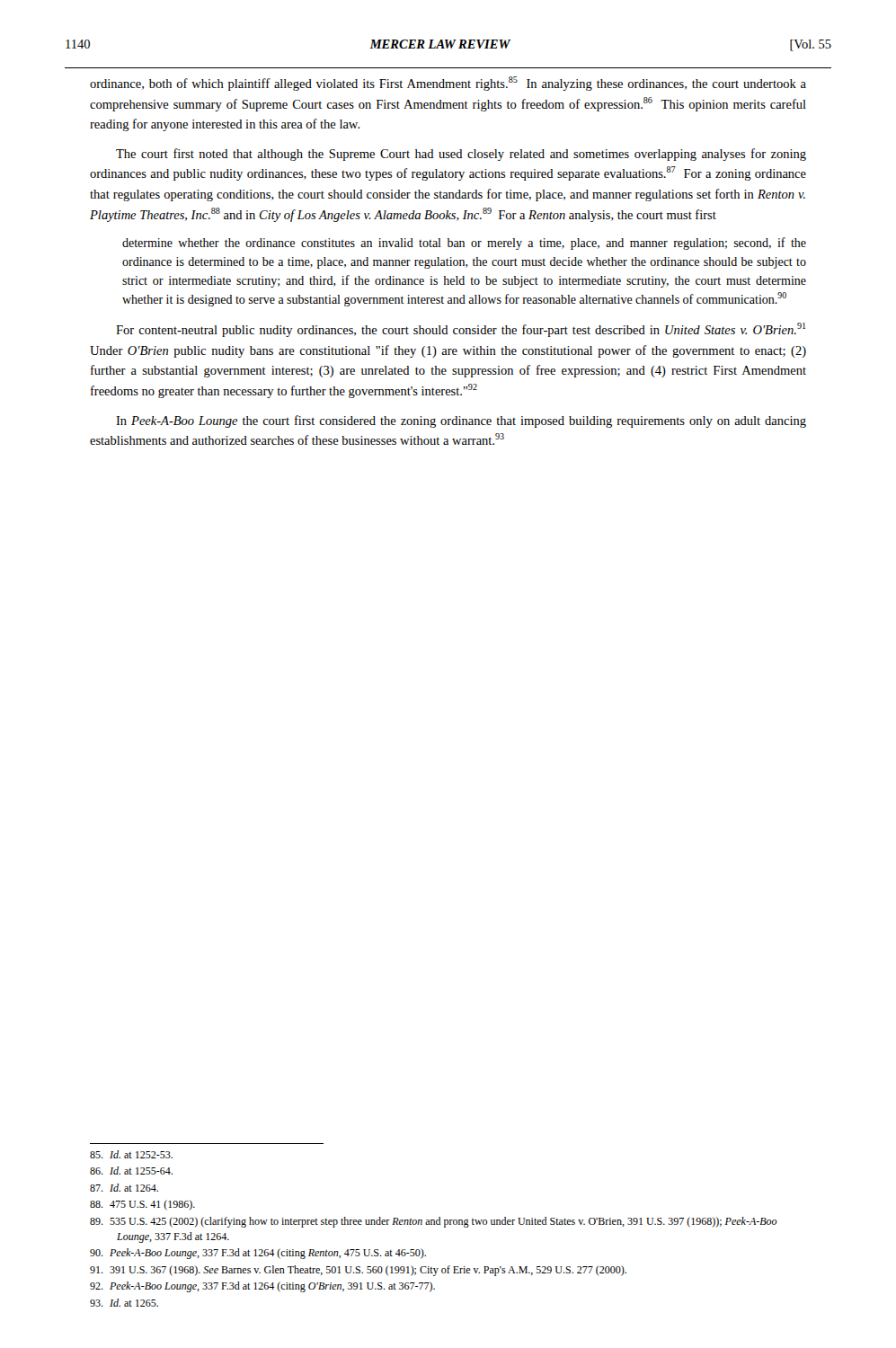Locate the text block containing "determine whether the"
This screenshot has height=1348, width=896.
coord(464,272)
